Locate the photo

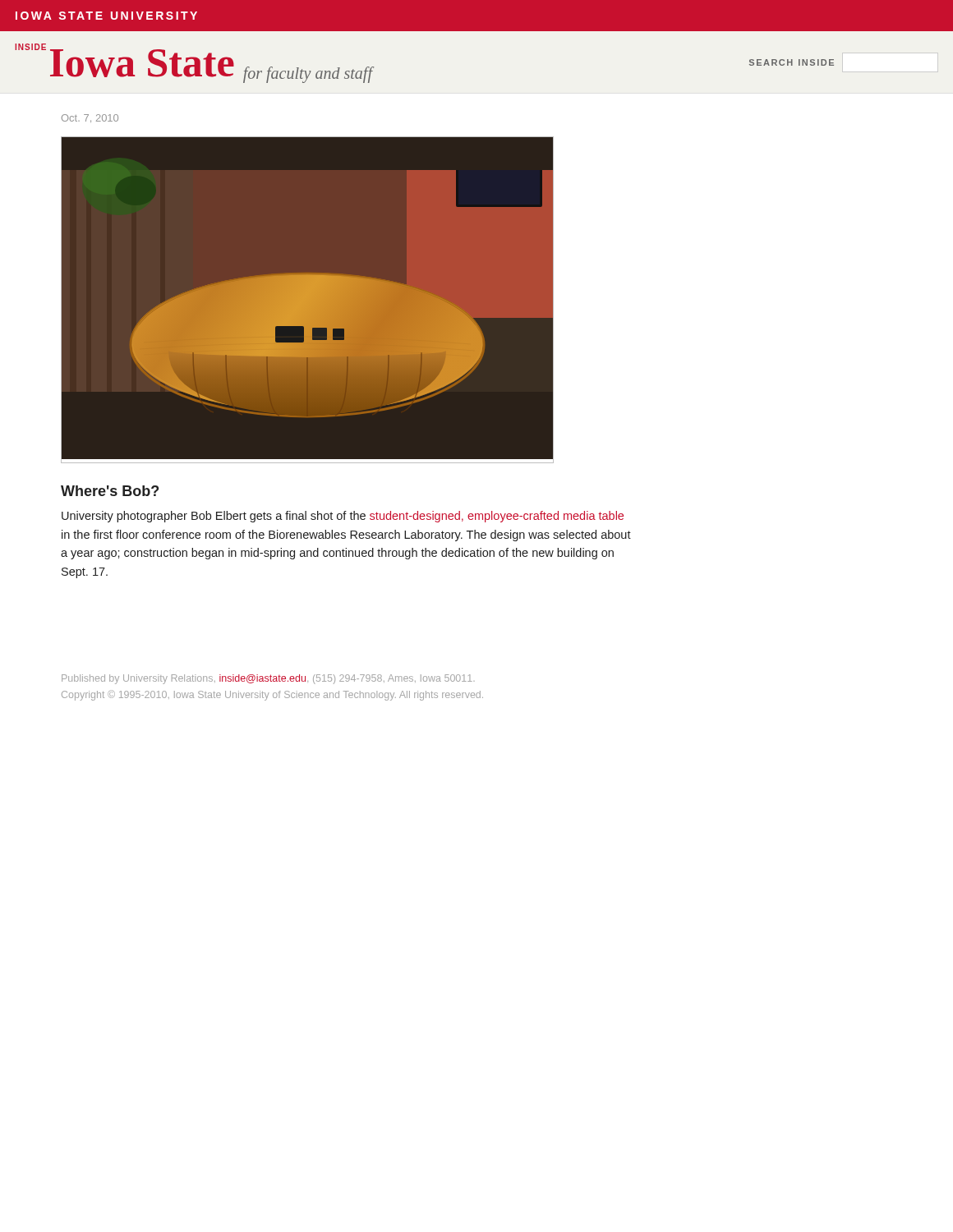pos(307,300)
